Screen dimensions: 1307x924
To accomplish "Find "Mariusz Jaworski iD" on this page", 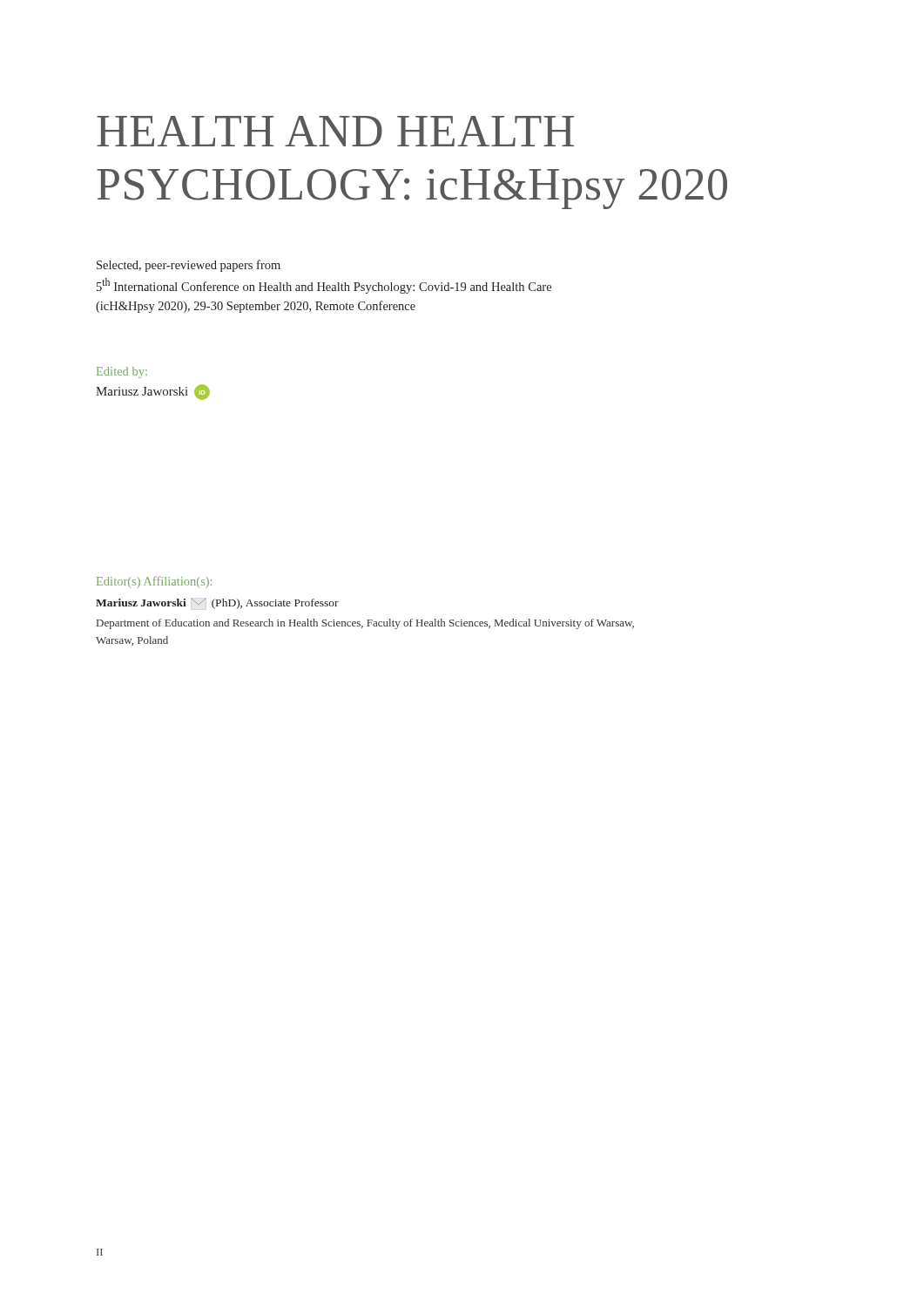I will [153, 392].
